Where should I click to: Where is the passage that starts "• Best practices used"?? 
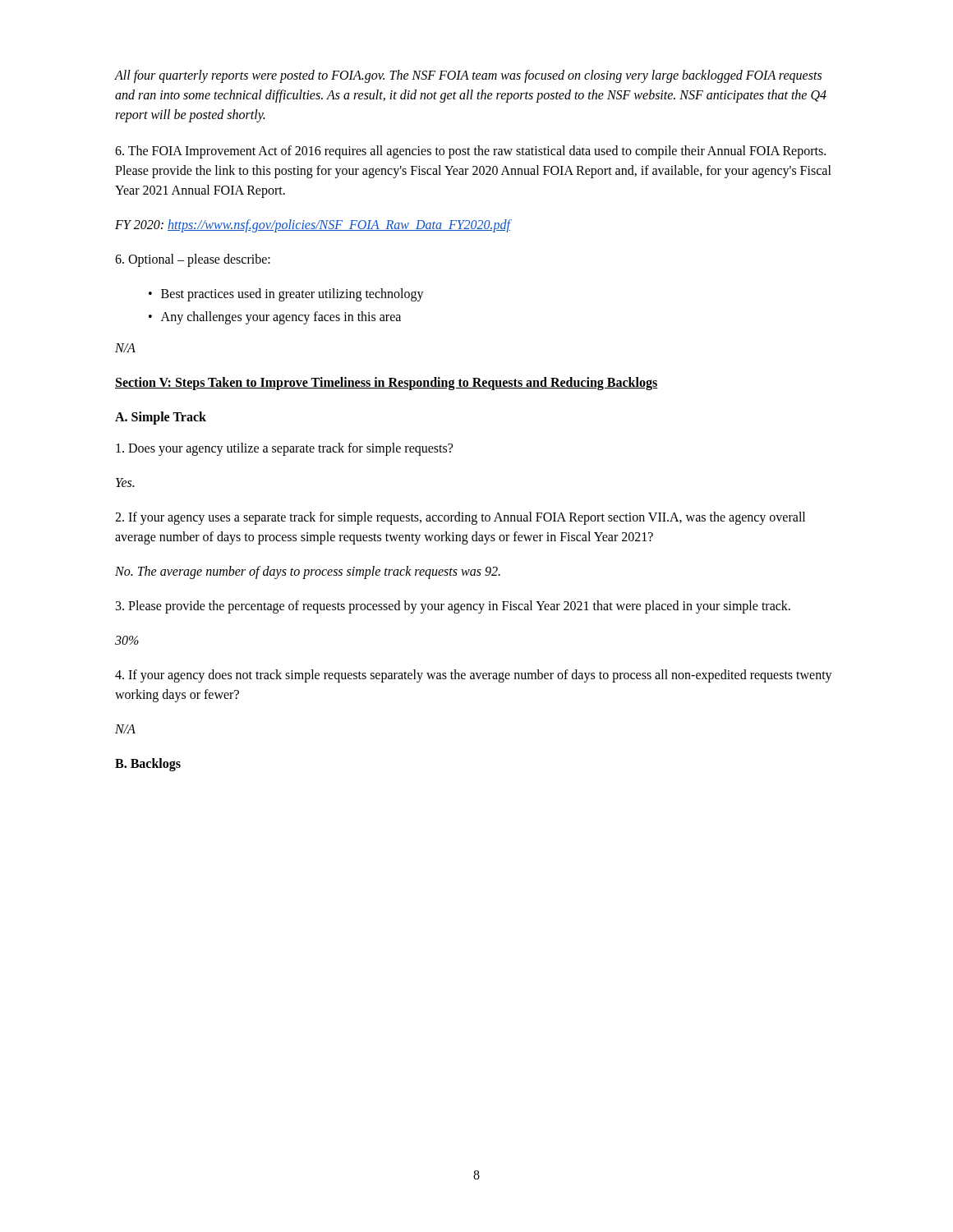[286, 294]
